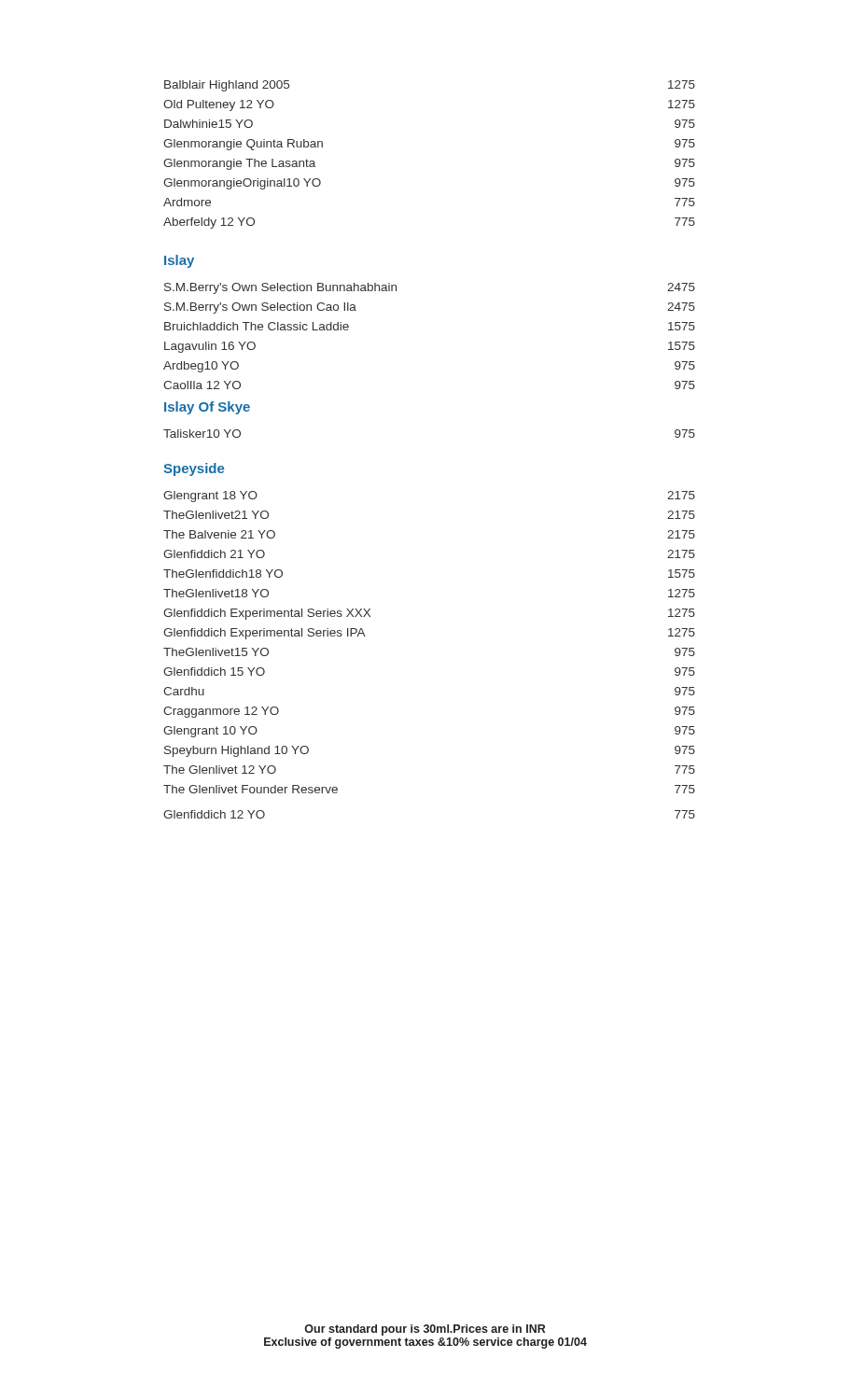Point to the block beginning "Glengrant 10 YO"
The image size is (850, 1400).
click(x=213, y=731)
